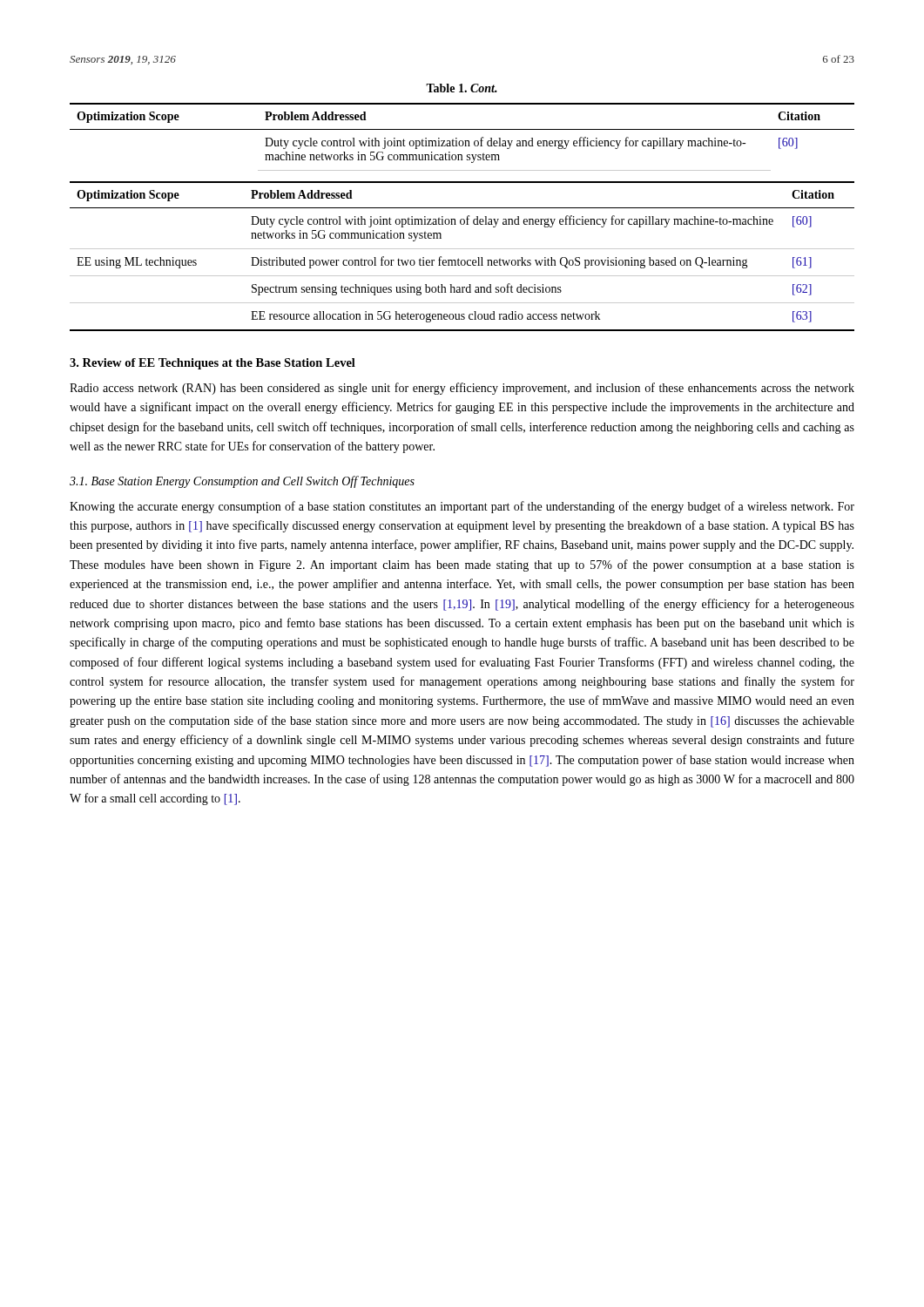924x1307 pixels.
Task: Locate the text "Table 1. Cont."
Action: pyautogui.click(x=462, y=88)
